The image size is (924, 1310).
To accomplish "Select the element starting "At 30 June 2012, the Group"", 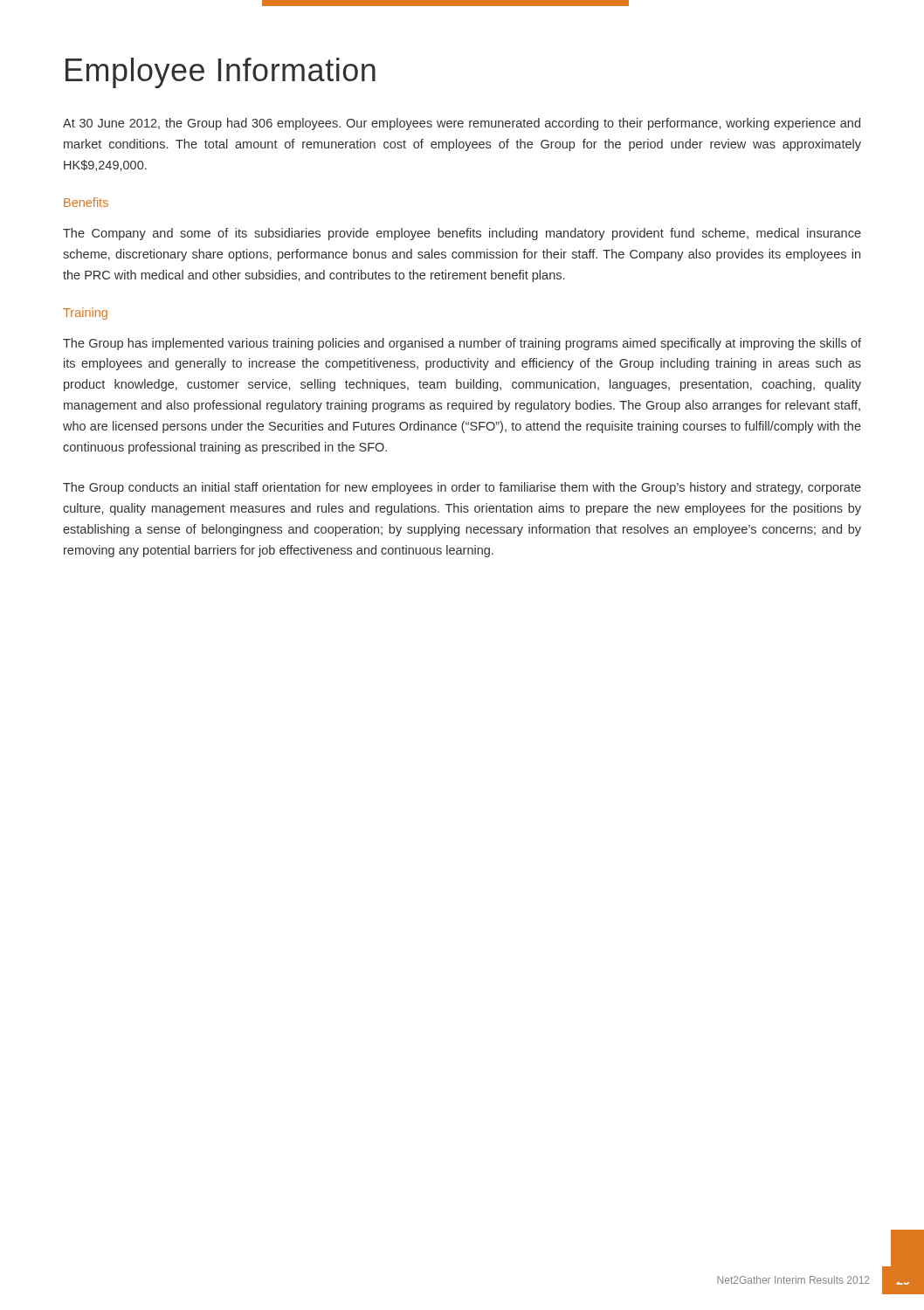I will 462,144.
